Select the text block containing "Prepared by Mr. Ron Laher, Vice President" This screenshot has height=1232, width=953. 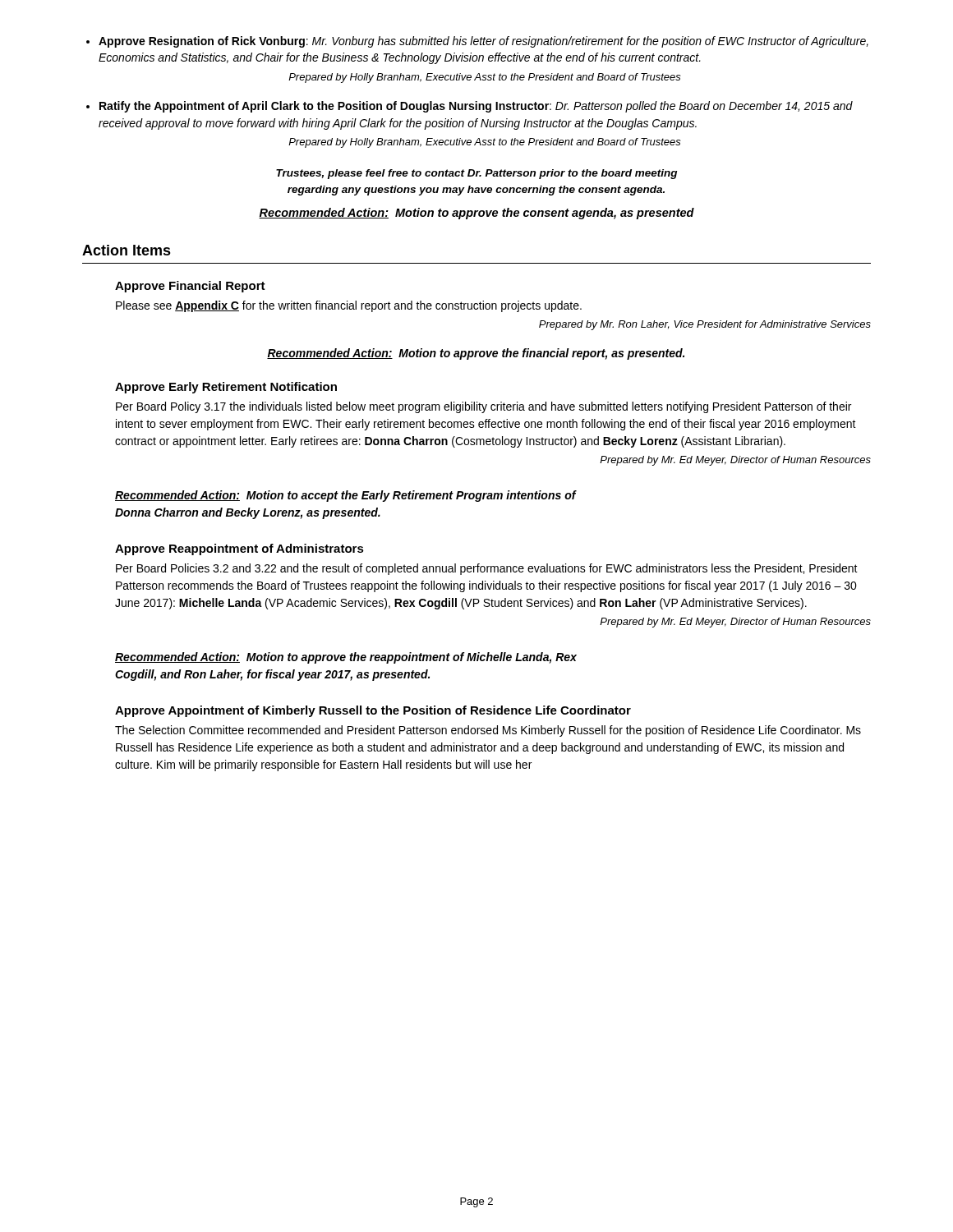tap(705, 324)
